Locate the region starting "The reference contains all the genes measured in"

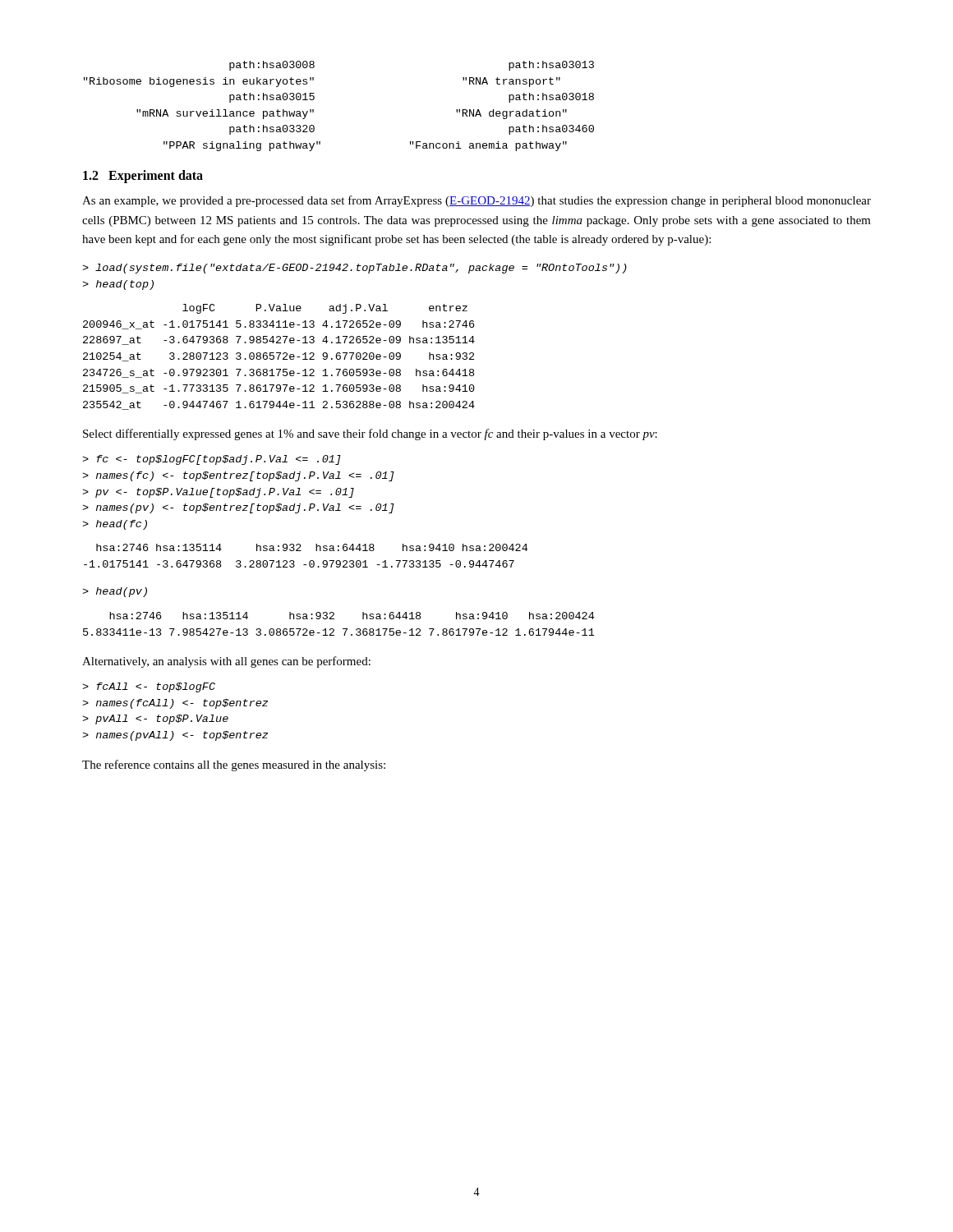click(x=234, y=764)
